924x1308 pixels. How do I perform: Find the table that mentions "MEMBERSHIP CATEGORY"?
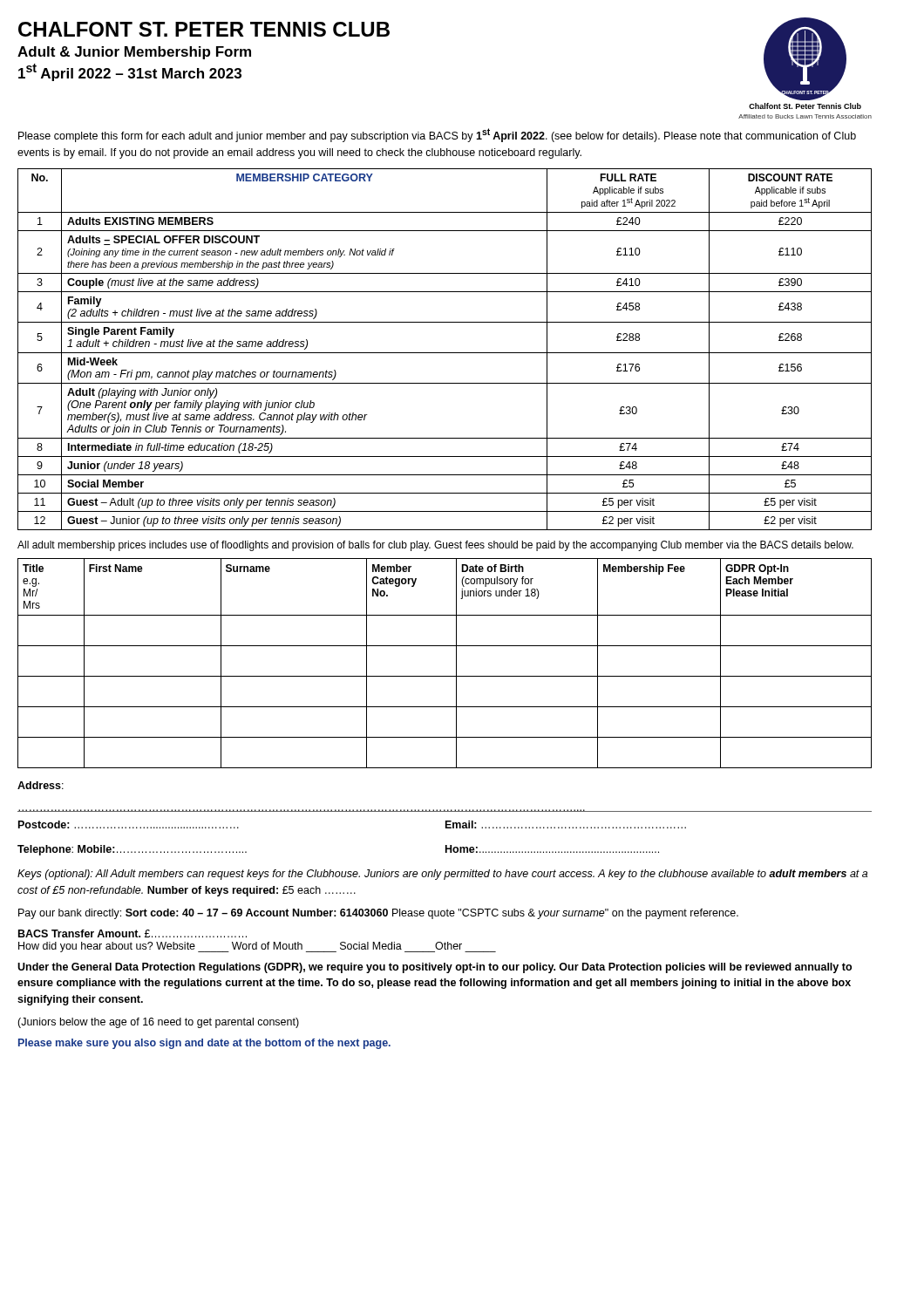[x=445, y=349]
